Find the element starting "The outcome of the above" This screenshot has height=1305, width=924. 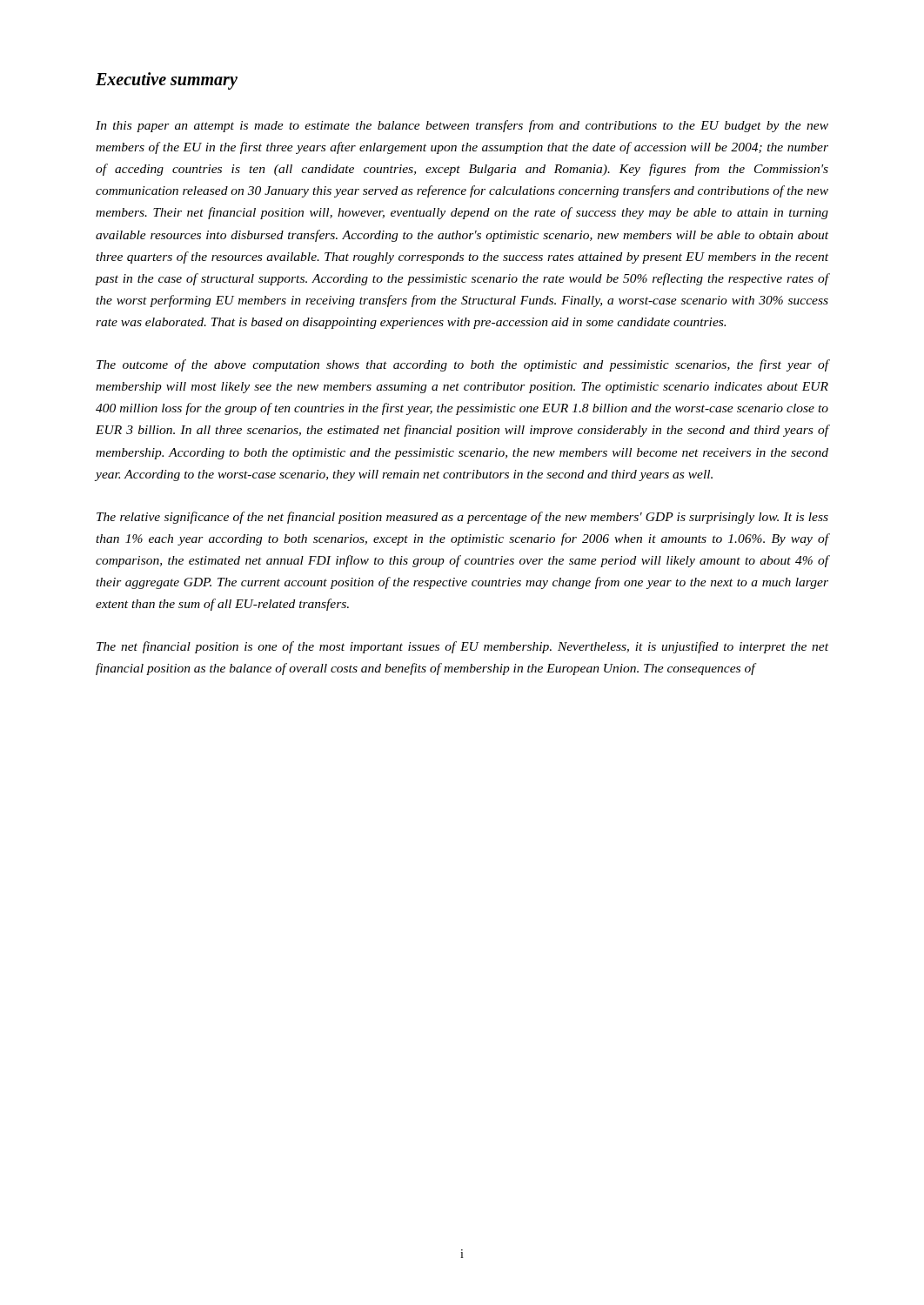point(462,419)
